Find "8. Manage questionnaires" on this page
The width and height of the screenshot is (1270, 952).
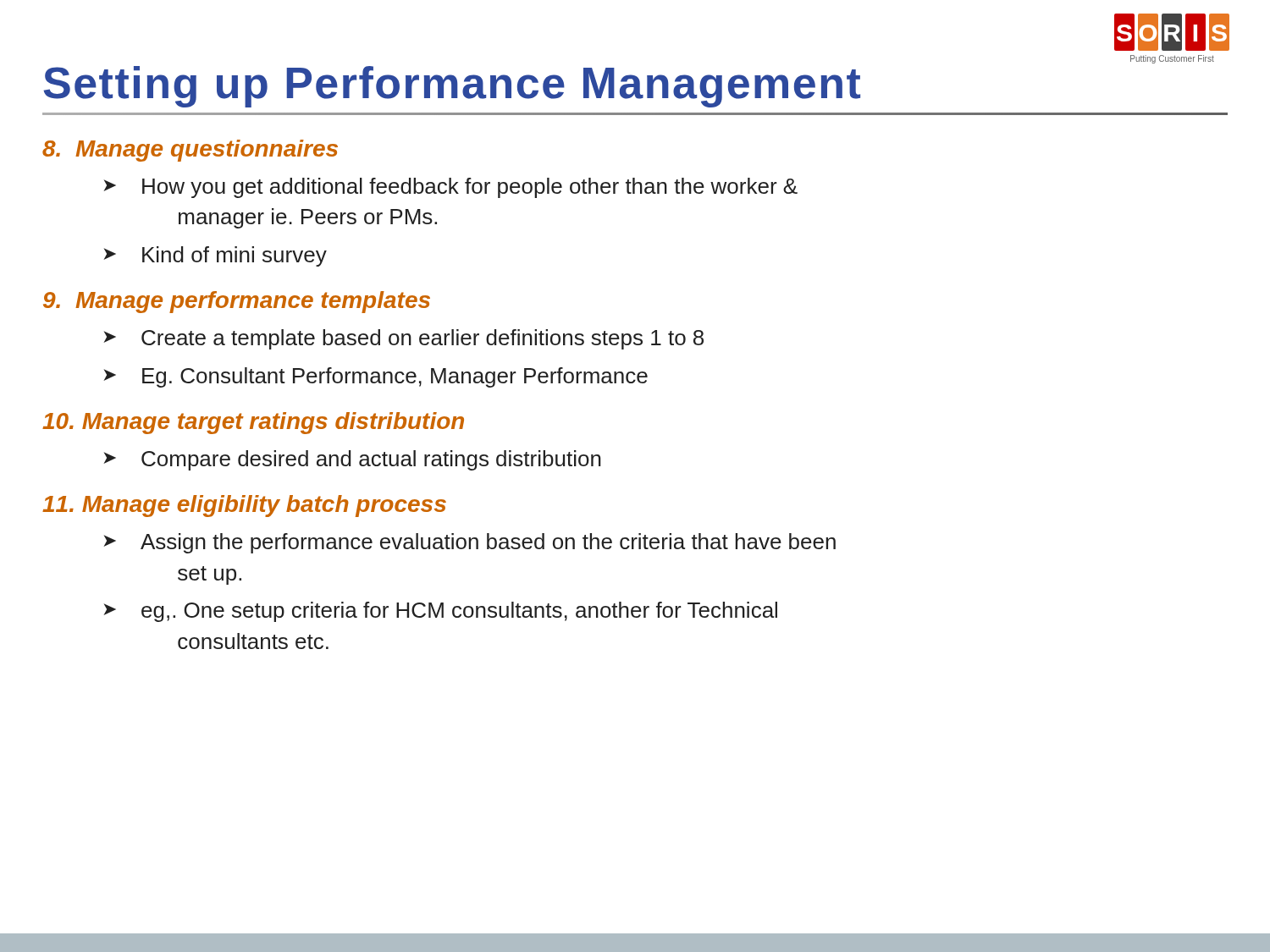tap(190, 149)
